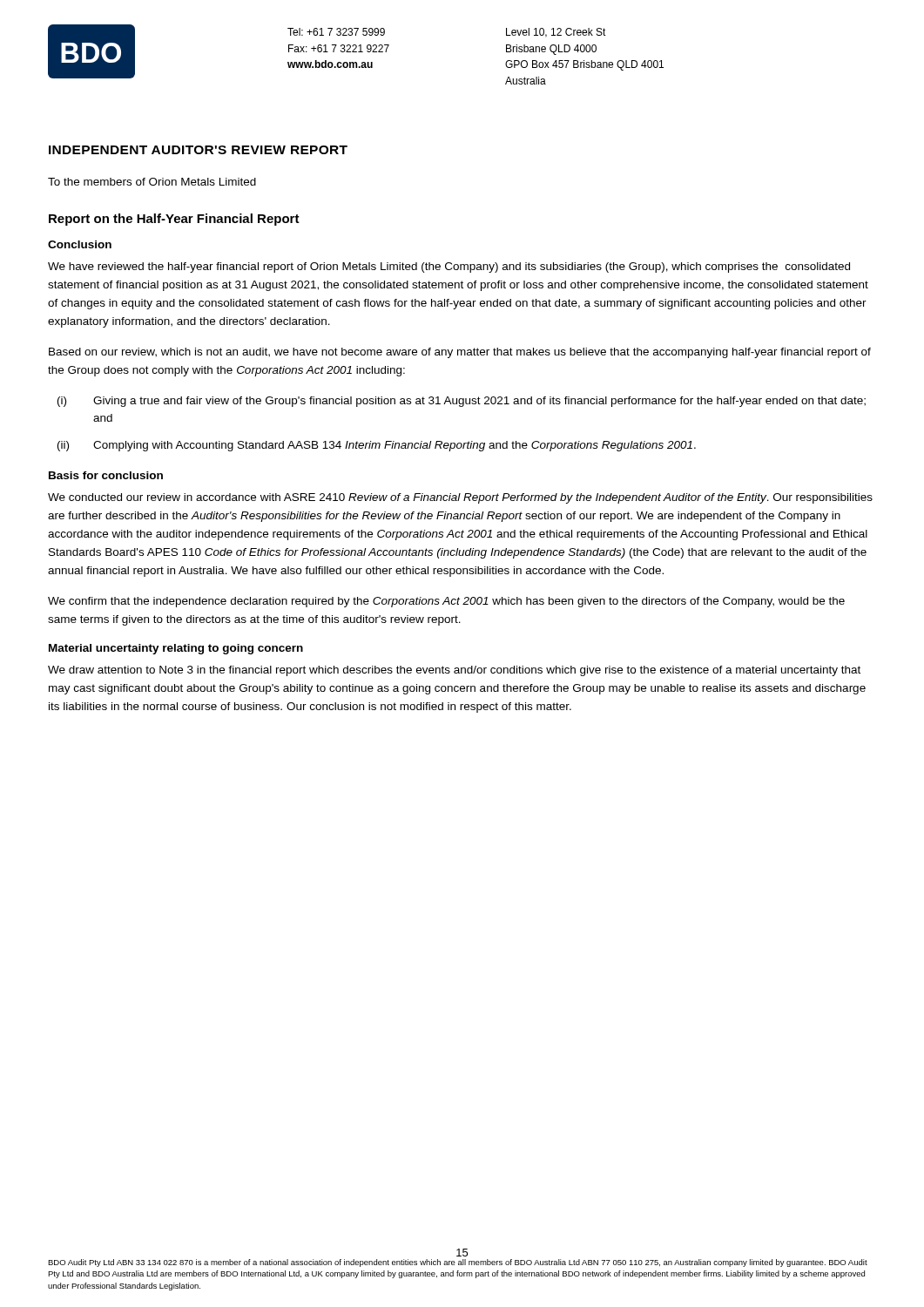
Task: Click the passage that begins "(i) Giving a true and fair"
Action: (x=466, y=410)
